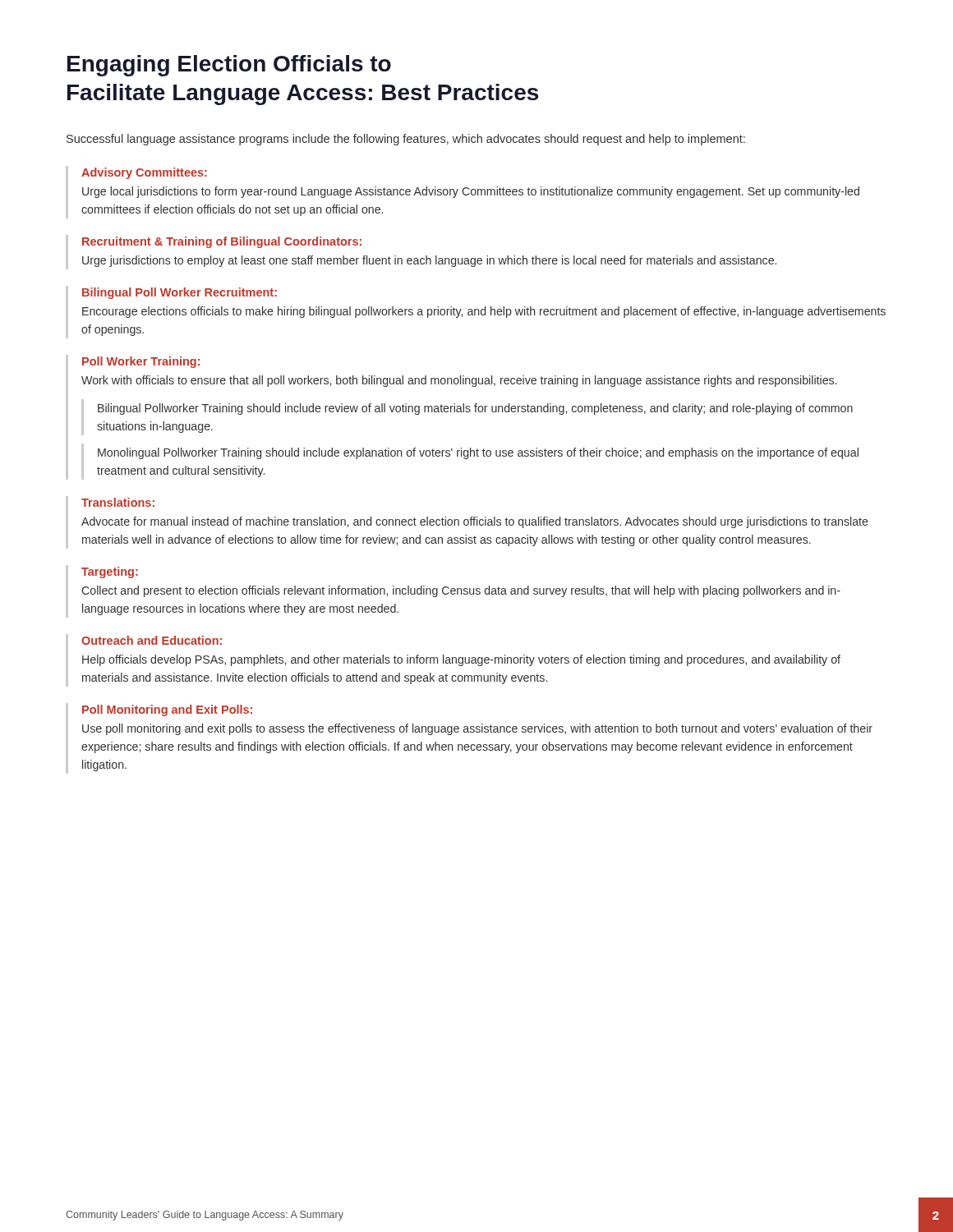
Task: Find the text block with the text "Collect and present to election officials relevant"
Action: [x=461, y=600]
